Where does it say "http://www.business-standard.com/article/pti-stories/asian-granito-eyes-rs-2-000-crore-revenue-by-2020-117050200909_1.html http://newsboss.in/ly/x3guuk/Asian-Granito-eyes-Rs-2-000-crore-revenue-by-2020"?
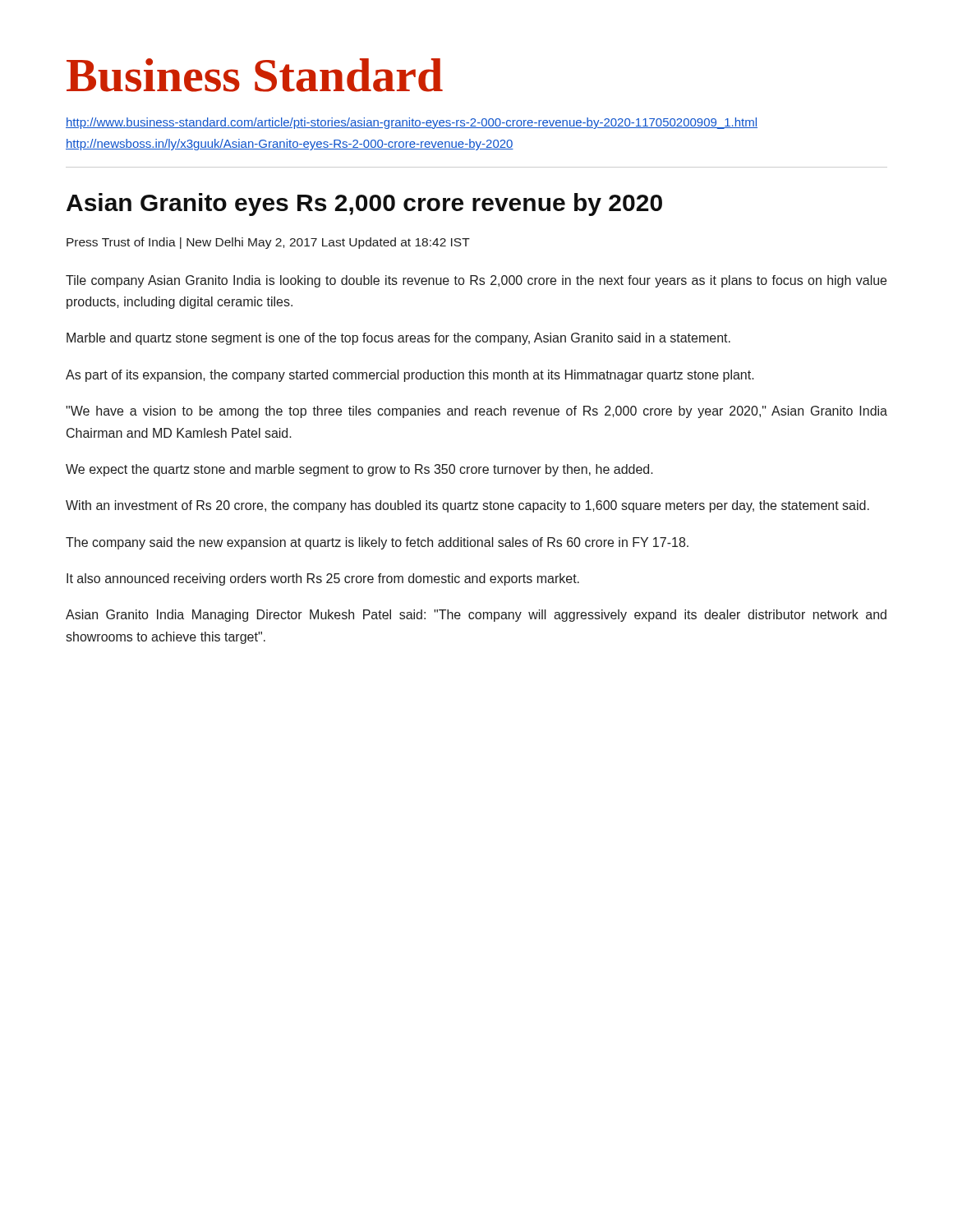This screenshot has width=953, height=1232. click(x=476, y=133)
